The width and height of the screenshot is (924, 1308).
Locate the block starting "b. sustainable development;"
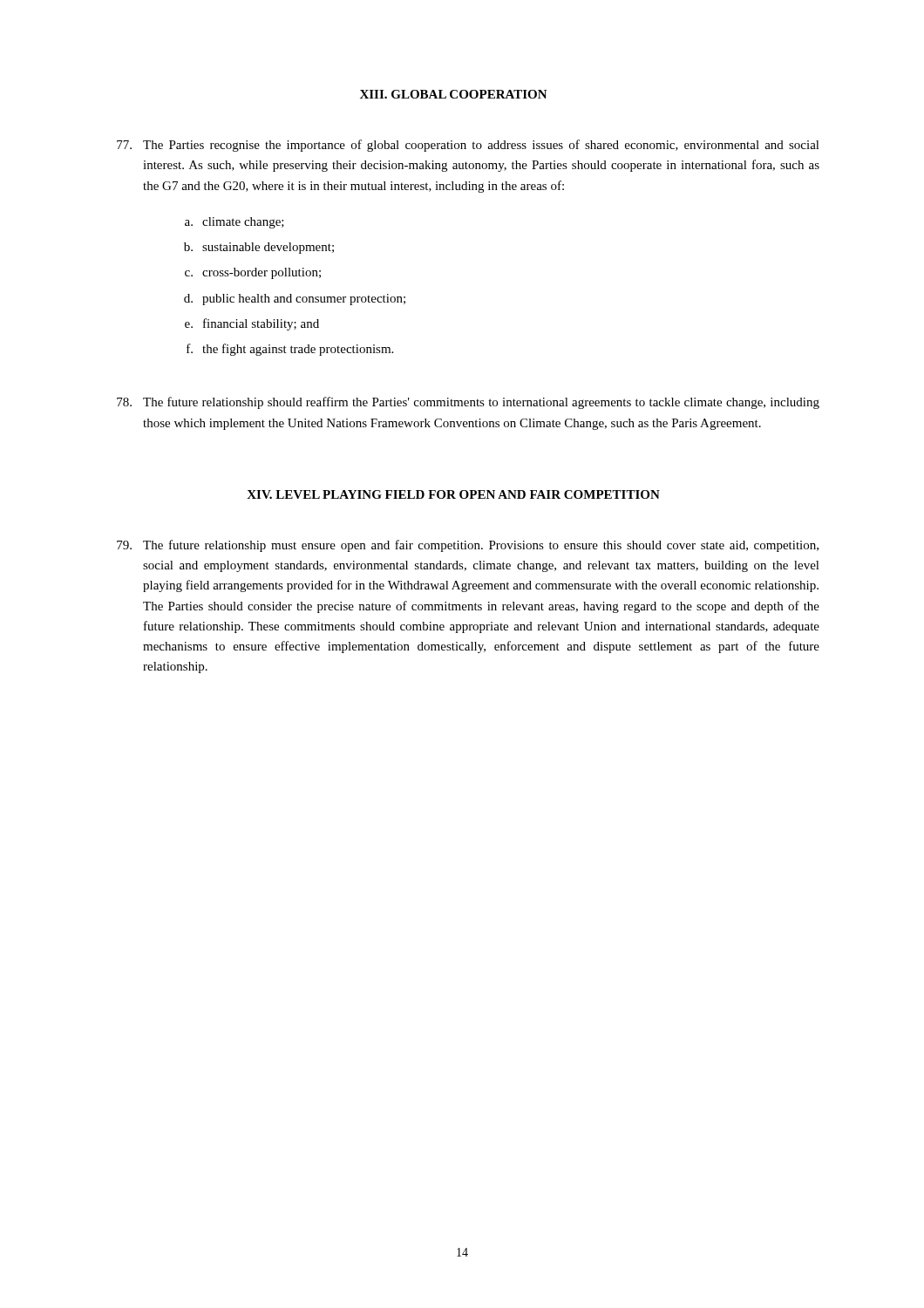[259, 248]
